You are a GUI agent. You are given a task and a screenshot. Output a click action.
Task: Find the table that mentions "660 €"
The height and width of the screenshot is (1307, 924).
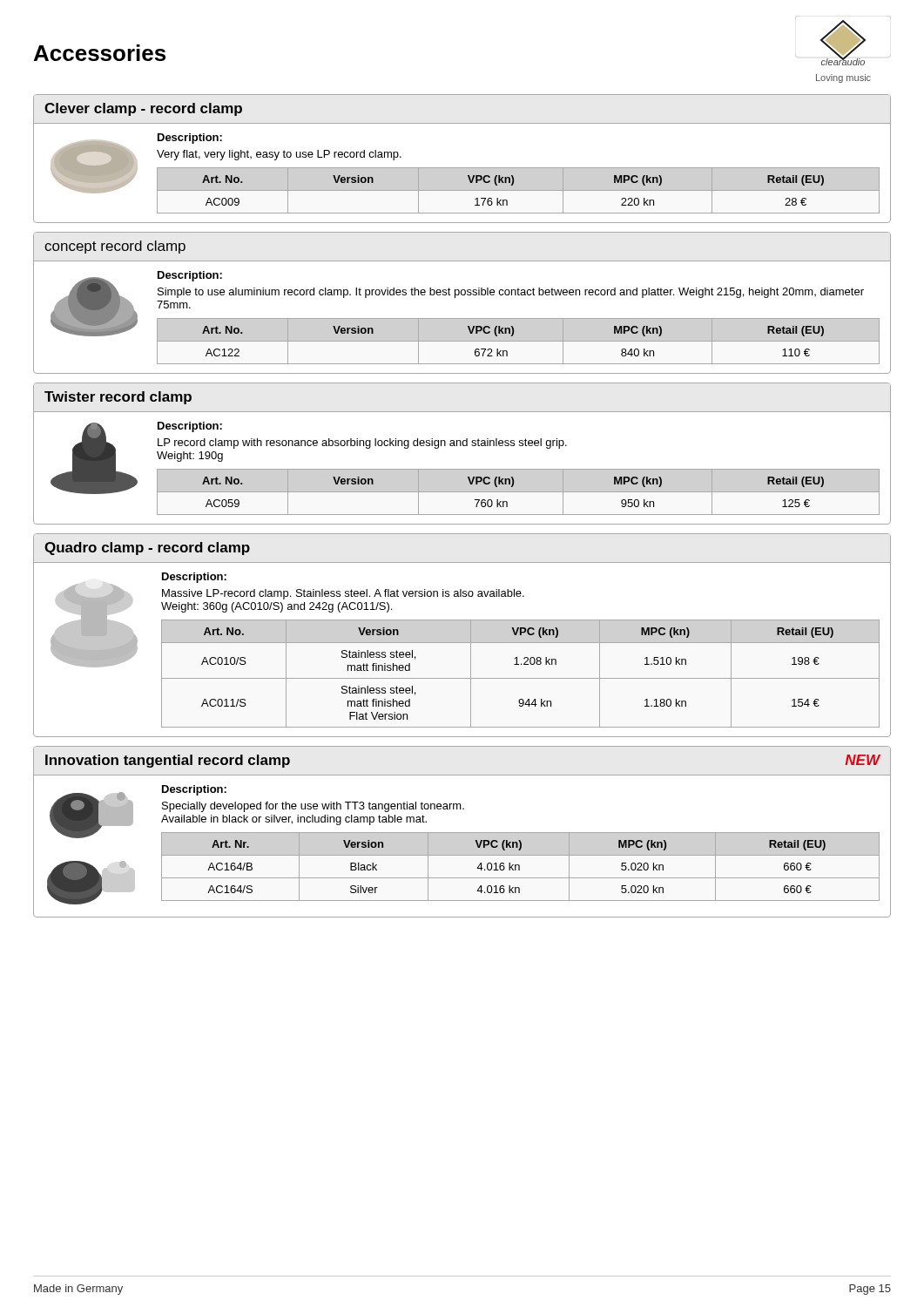pyautogui.click(x=462, y=832)
